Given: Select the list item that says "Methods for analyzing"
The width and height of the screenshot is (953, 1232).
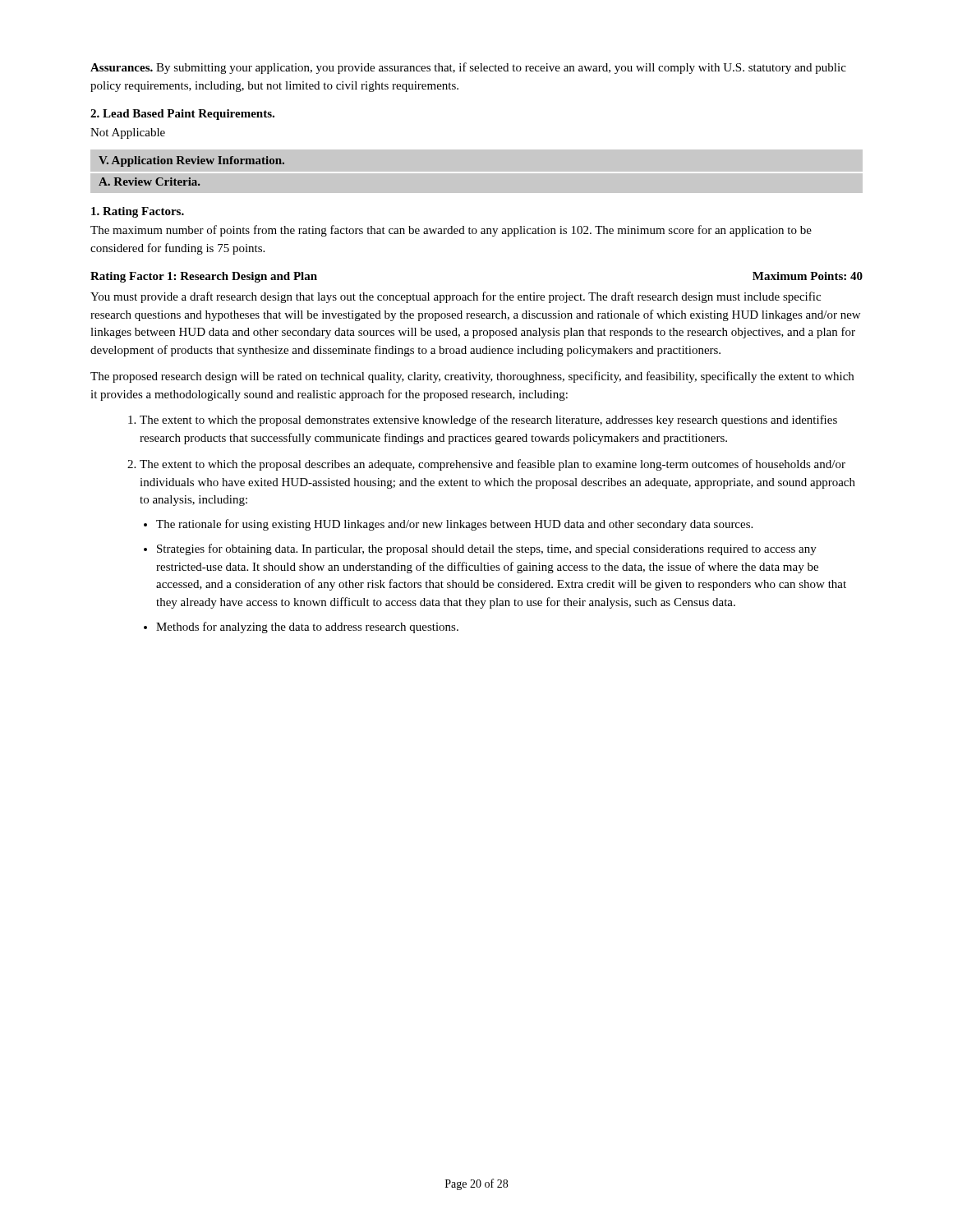Looking at the screenshot, I should (308, 626).
